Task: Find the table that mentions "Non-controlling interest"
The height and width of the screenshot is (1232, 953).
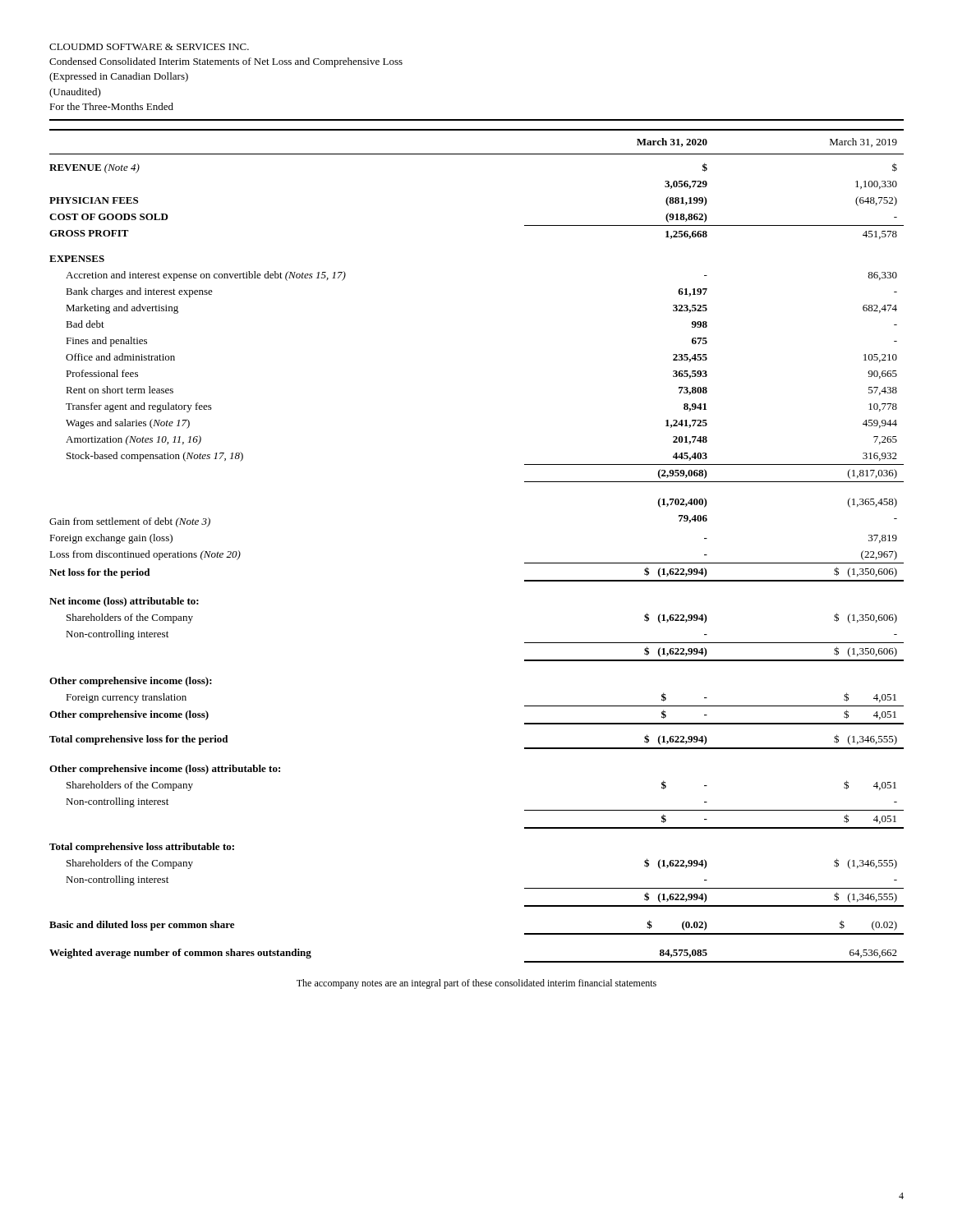Action: pyautogui.click(x=476, y=546)
